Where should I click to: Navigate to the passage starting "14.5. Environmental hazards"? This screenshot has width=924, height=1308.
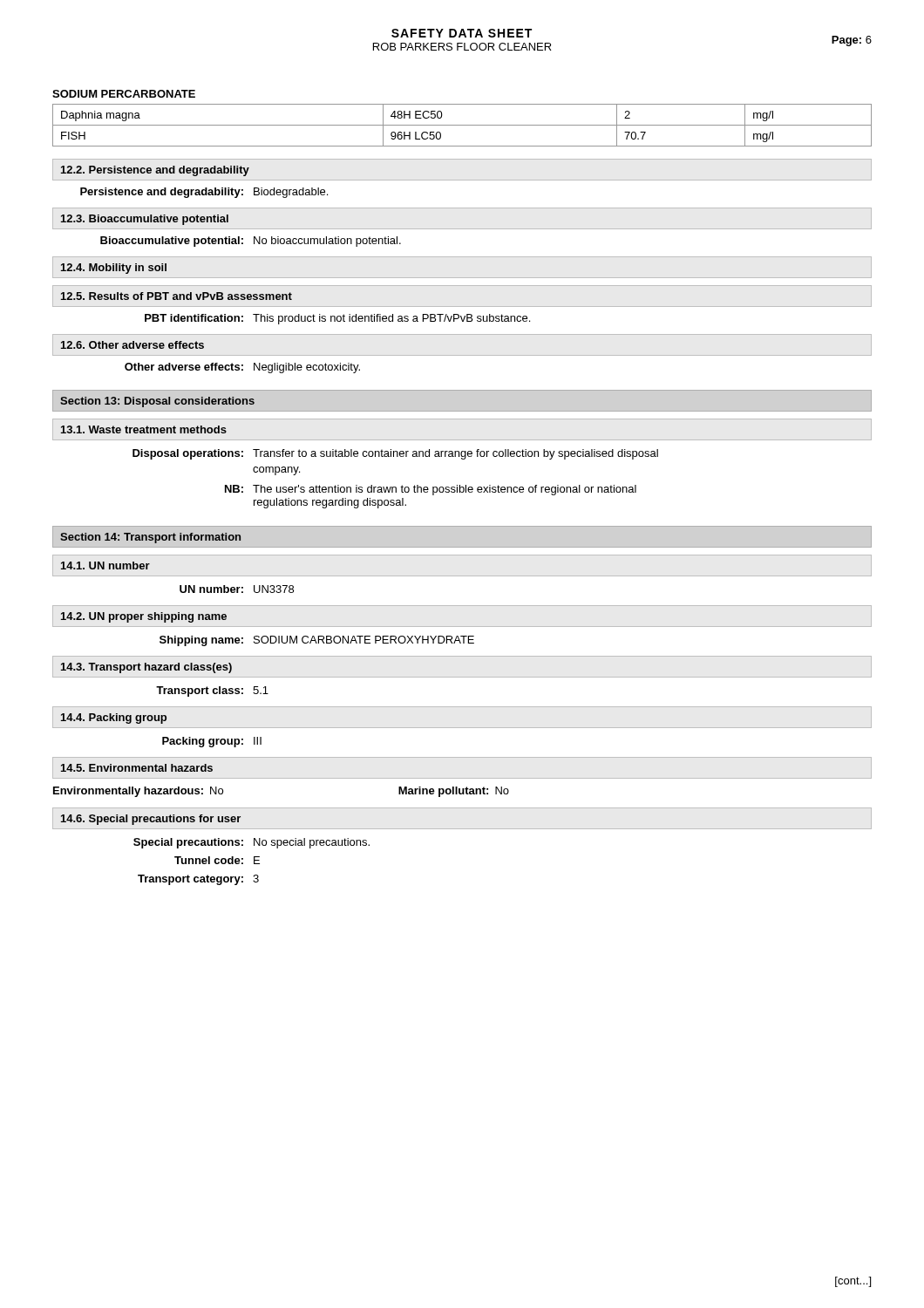click(137, 768)
